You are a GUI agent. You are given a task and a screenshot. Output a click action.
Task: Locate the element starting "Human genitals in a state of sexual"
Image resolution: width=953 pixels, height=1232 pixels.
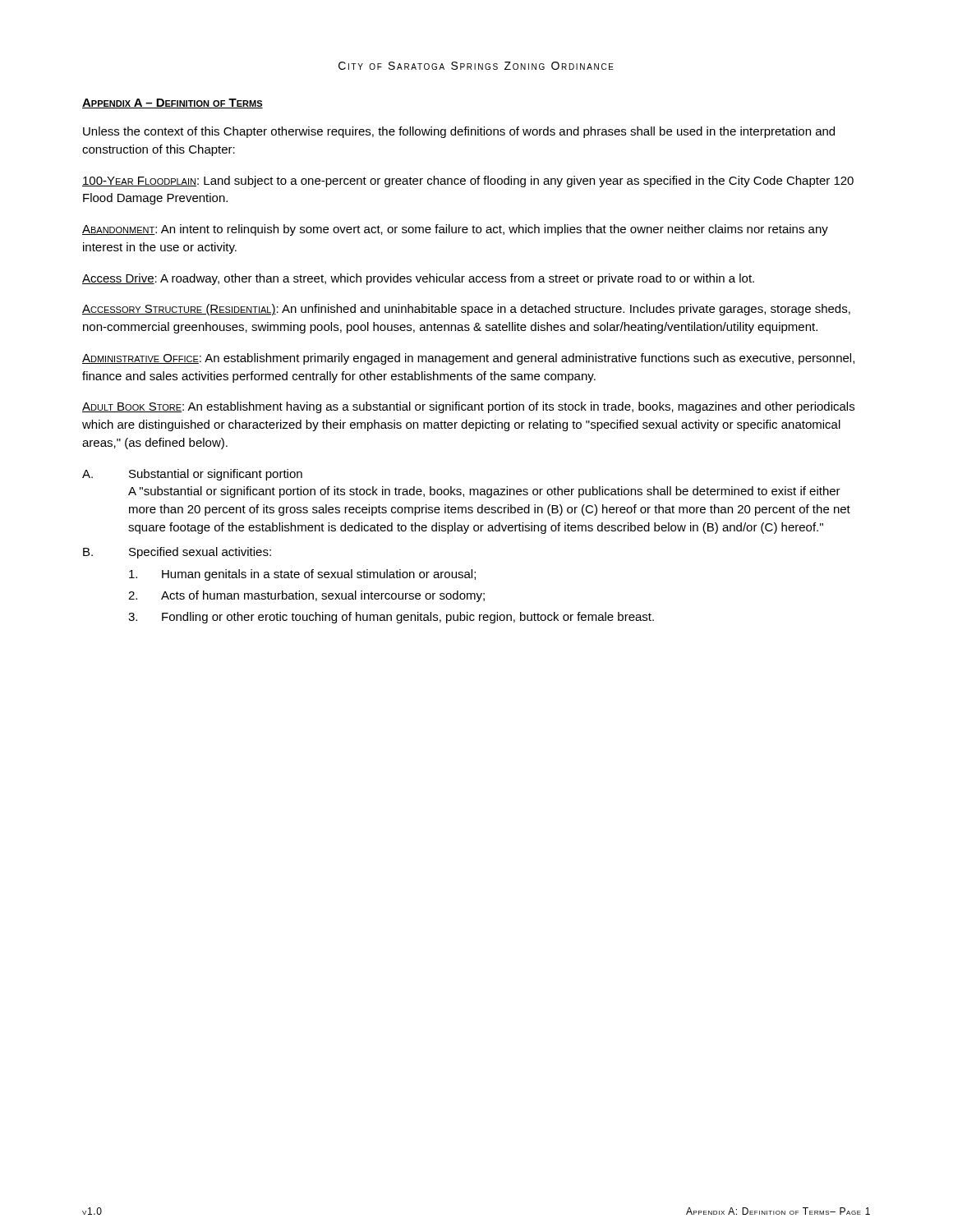302,575
